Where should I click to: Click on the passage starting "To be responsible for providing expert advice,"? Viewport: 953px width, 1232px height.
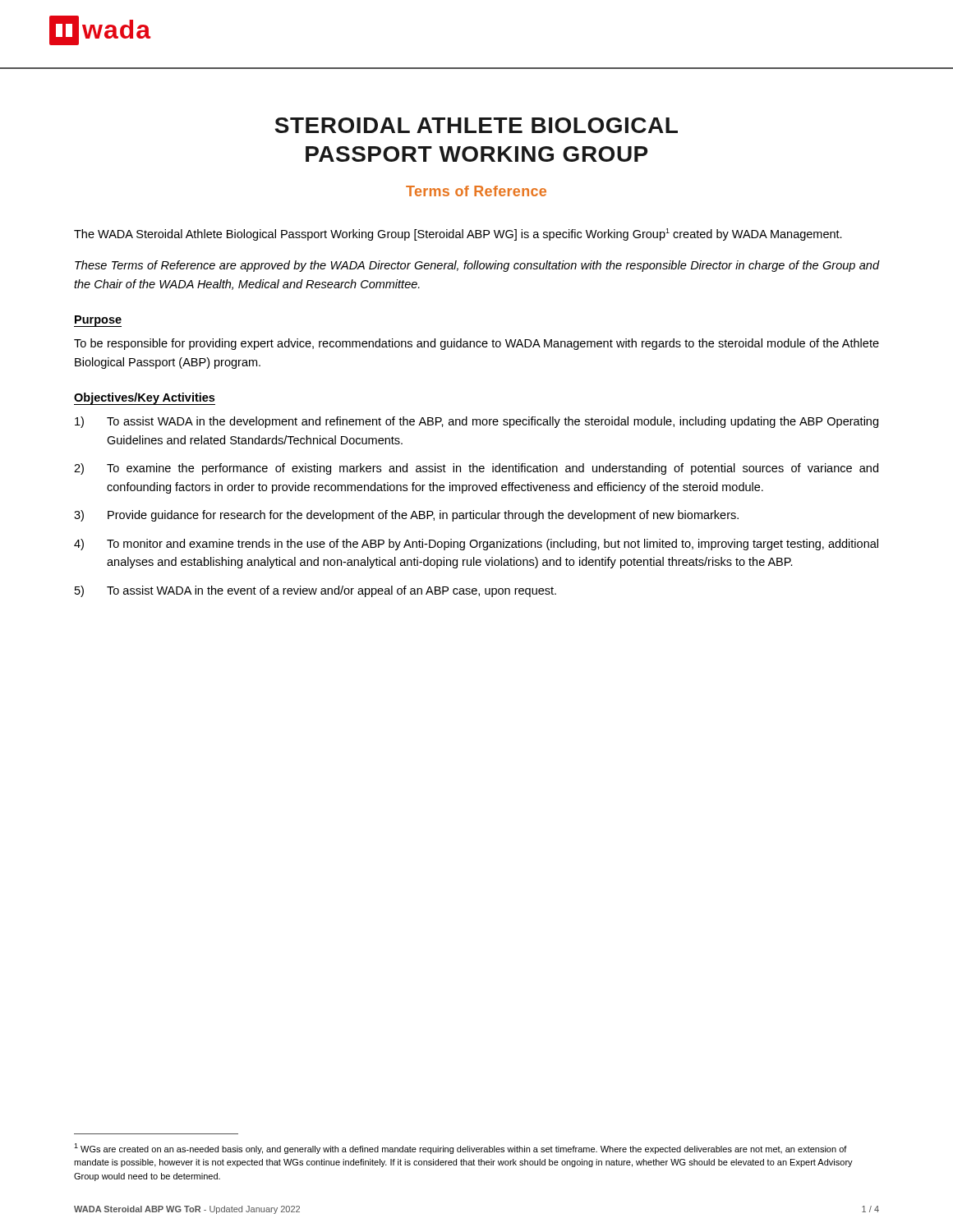point(476,353)
